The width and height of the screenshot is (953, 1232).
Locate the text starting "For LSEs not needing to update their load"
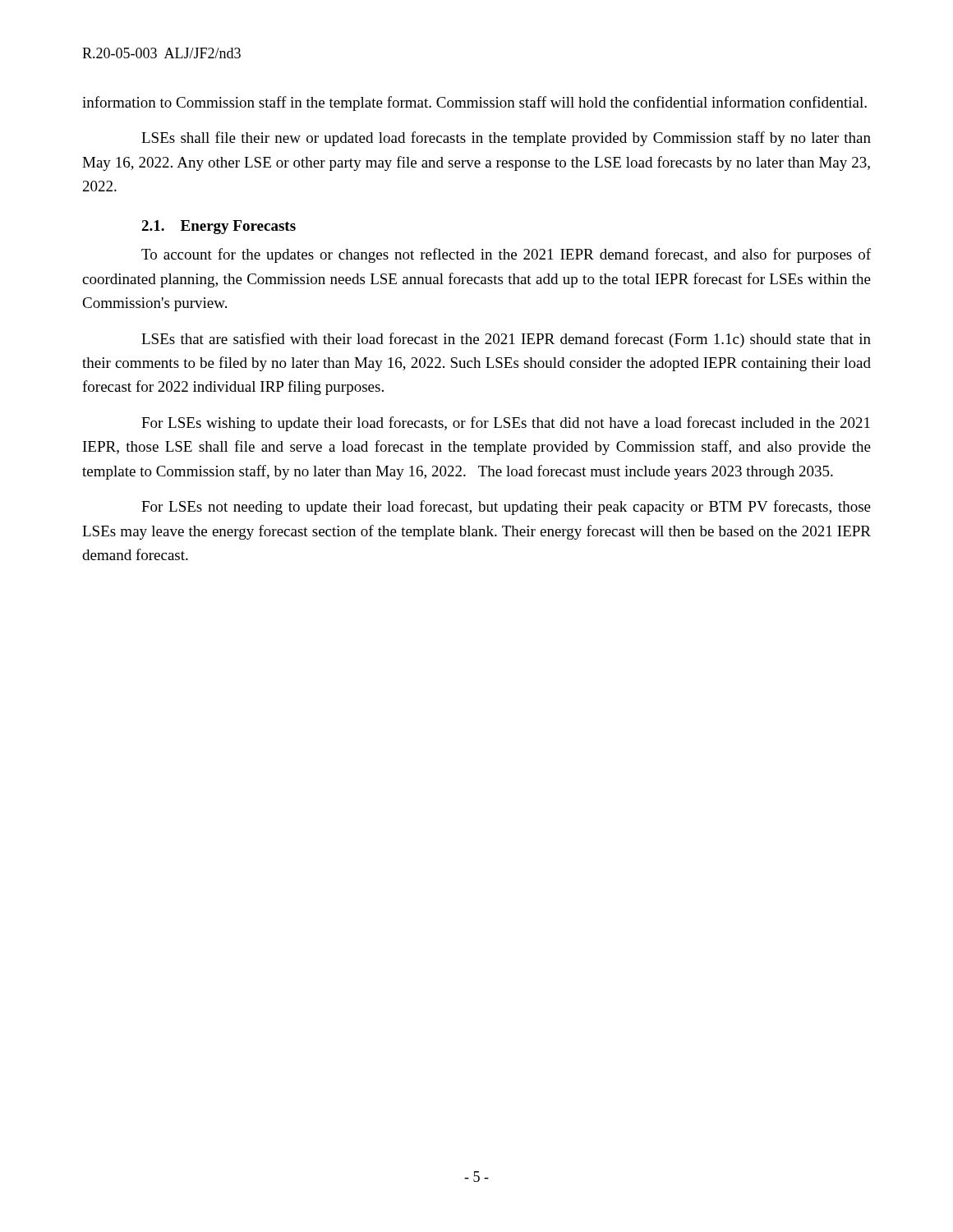476,531
